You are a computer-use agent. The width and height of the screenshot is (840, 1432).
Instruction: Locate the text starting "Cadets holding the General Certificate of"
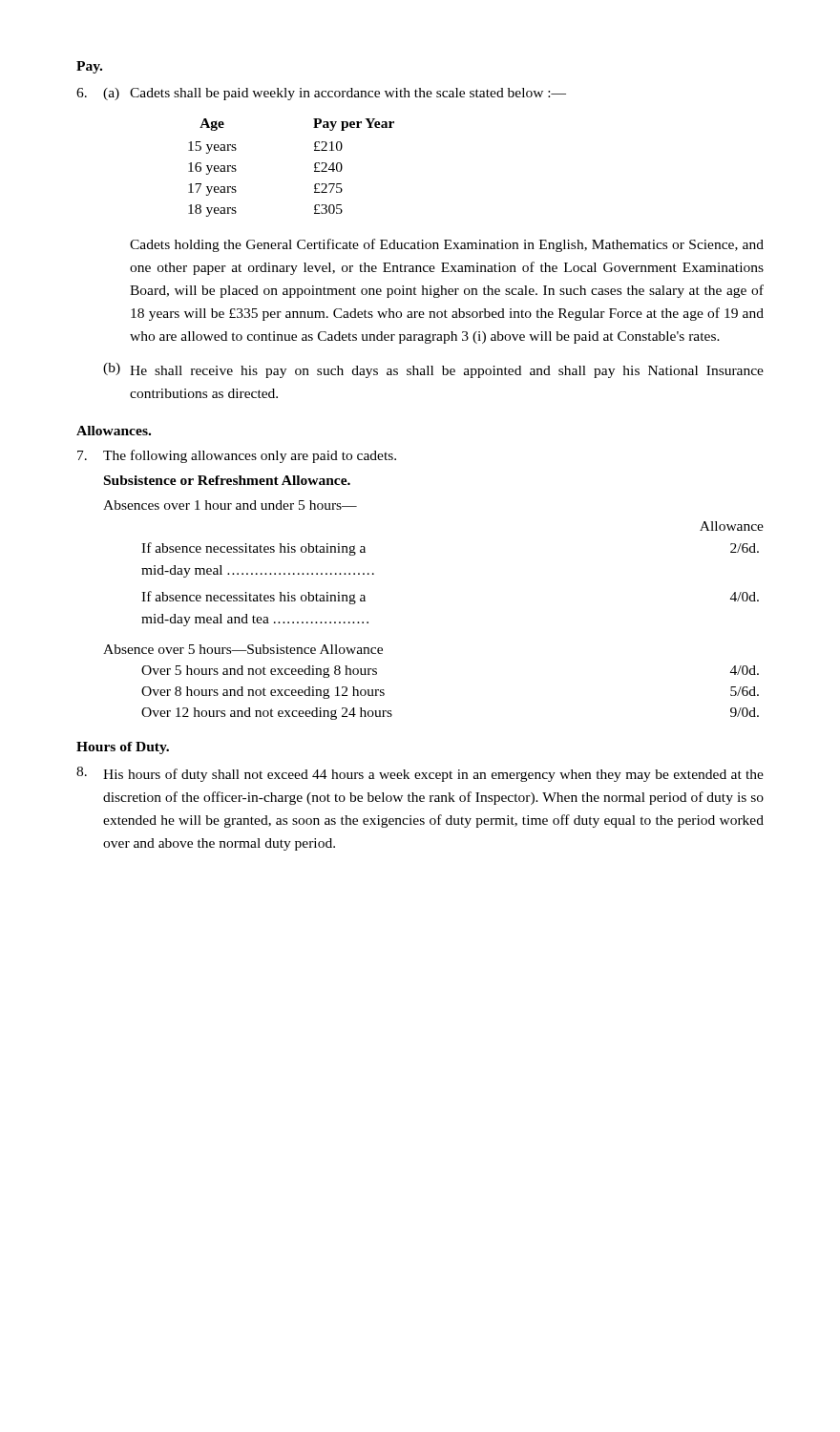(x=447, y=290)
